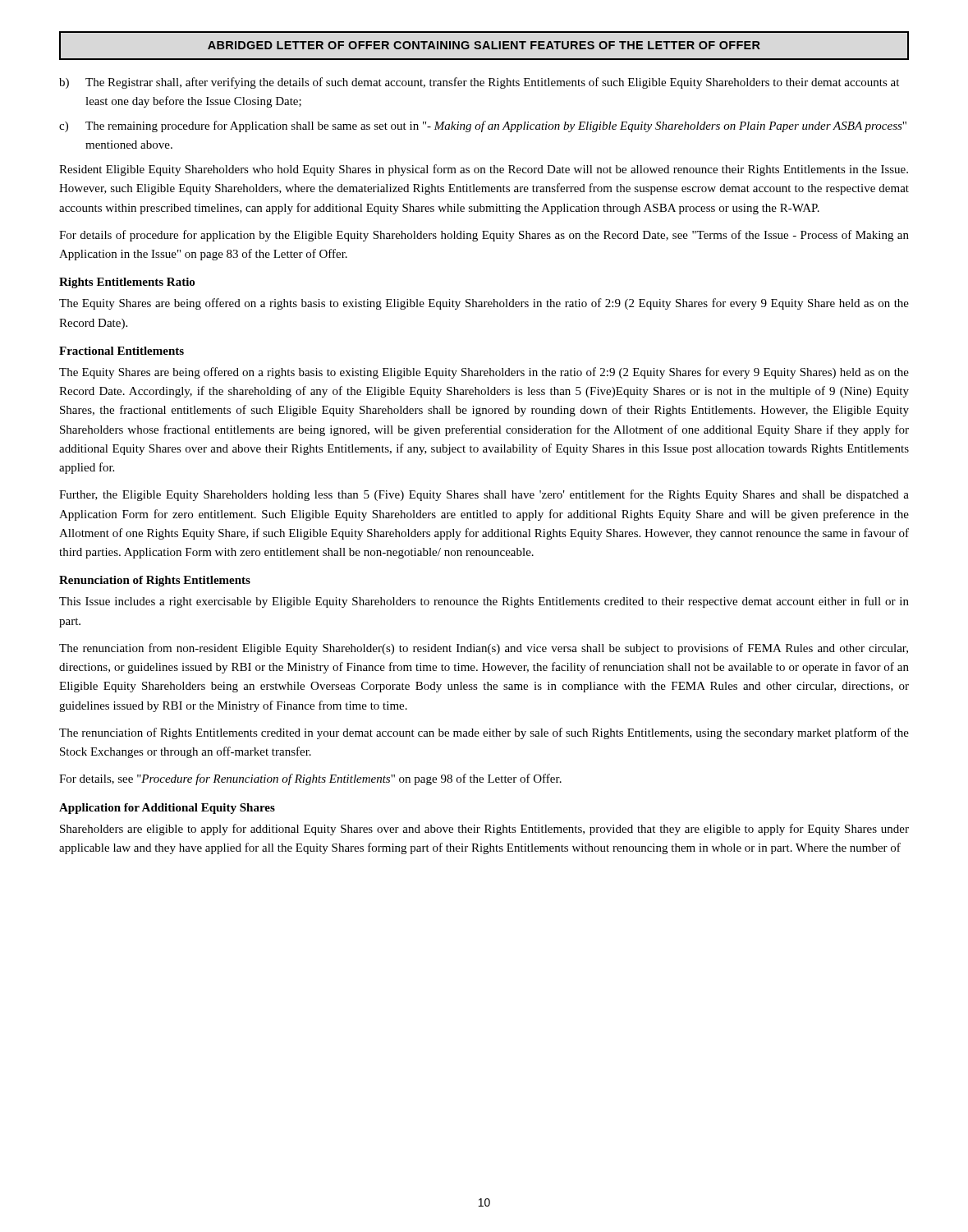Screen dimensions: 1232x968
Task: Locate the text block with the text "The renunciation of Rights Entitlements credited"
Action: 484,742
